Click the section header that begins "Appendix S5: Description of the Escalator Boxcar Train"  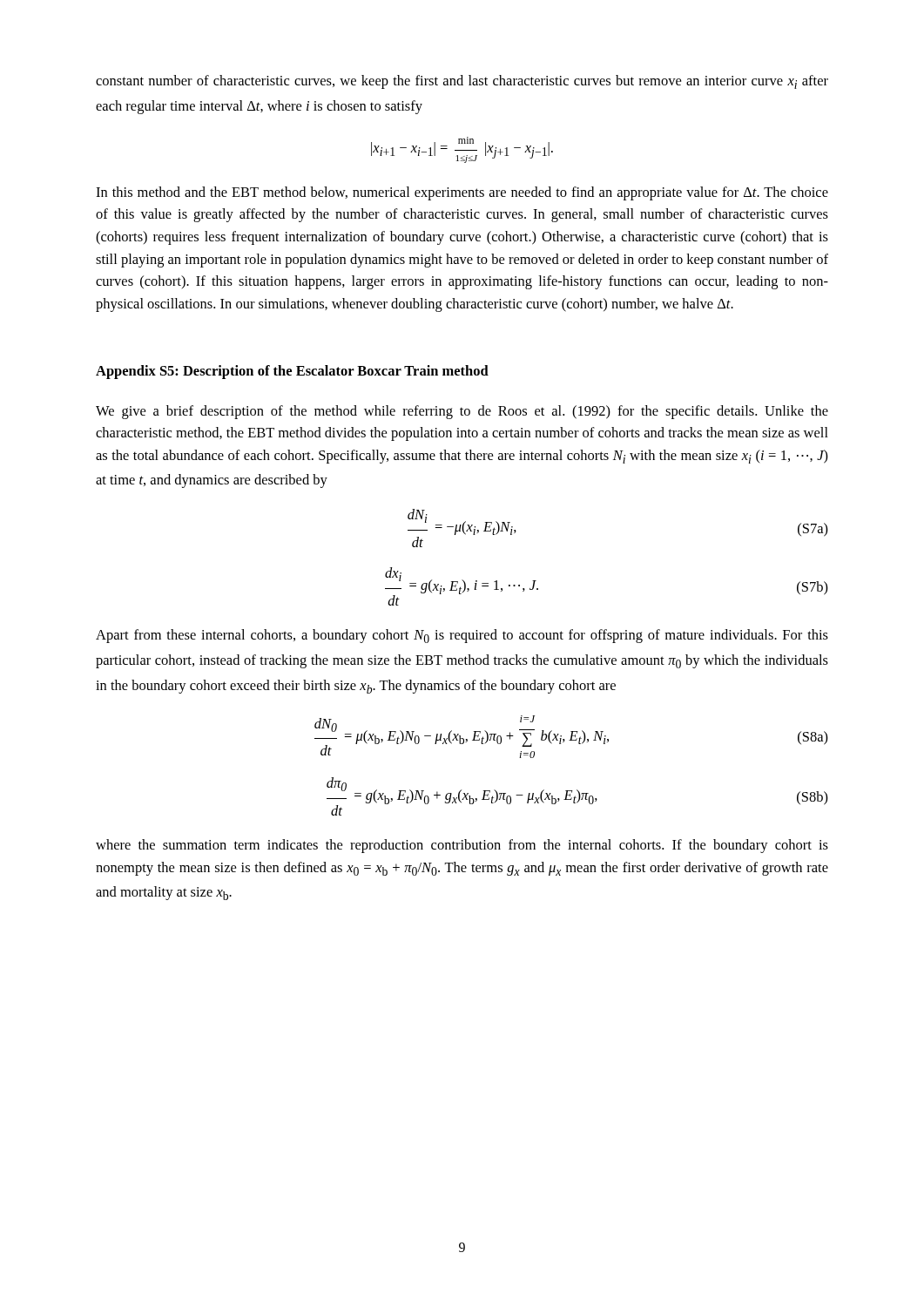pos(292,371)
